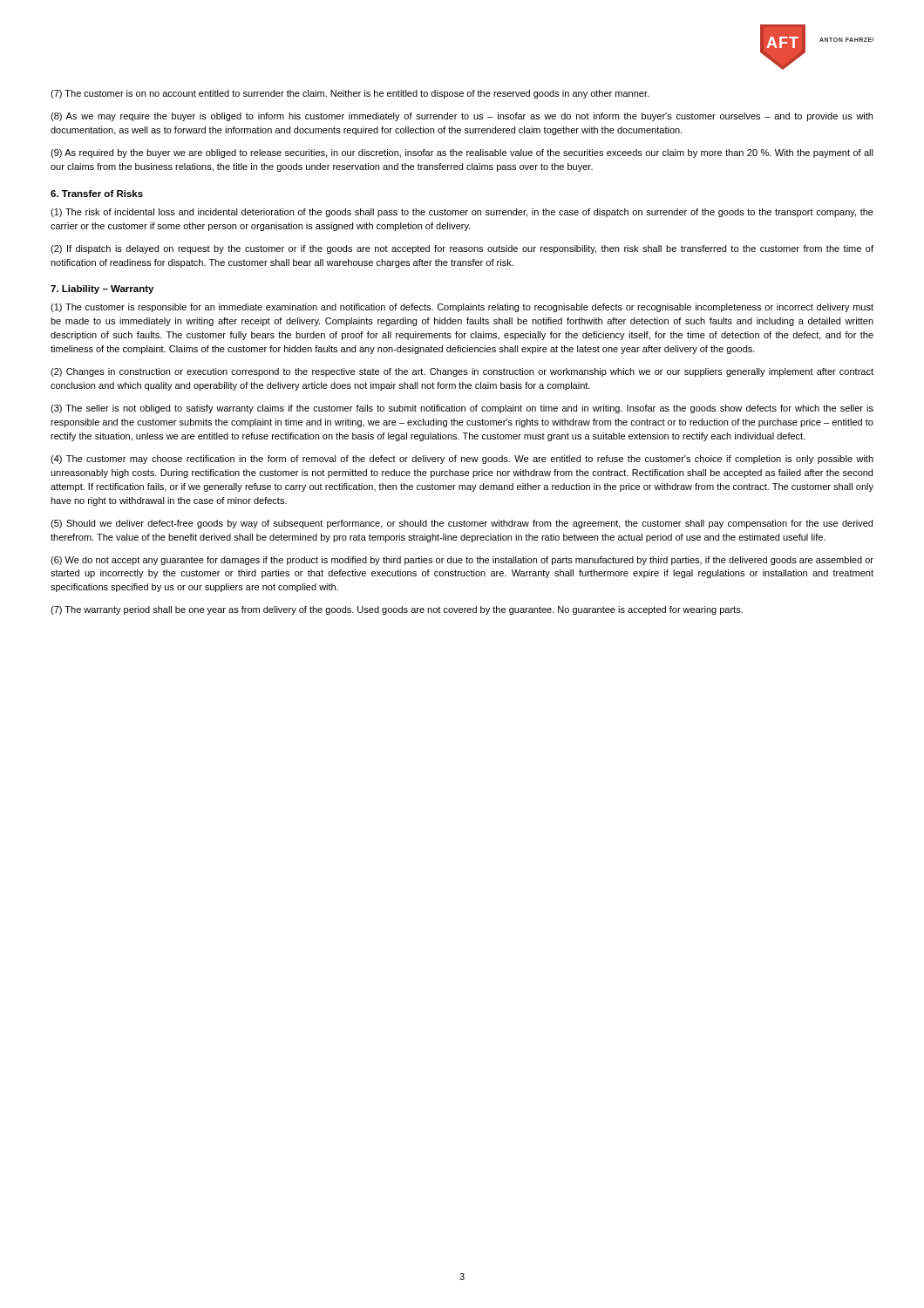This screenshot has width=924, height=1308.
Task: Find the text starting "(5) Should we deliver defect-free goods"
Action: [x=462, y=530]
